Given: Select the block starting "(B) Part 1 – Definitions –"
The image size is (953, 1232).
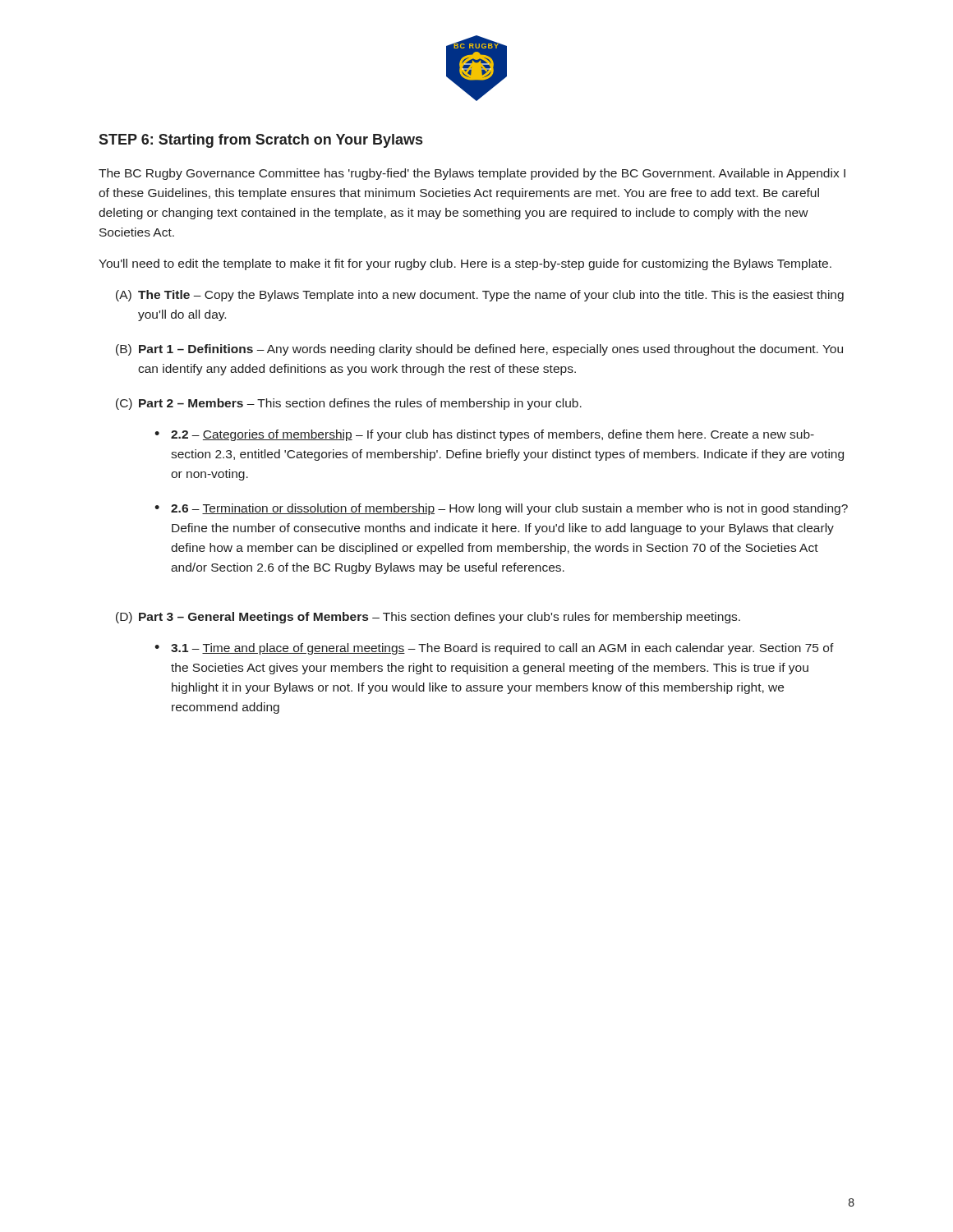Looking at the screenshot, I should [x=485, y=359].
